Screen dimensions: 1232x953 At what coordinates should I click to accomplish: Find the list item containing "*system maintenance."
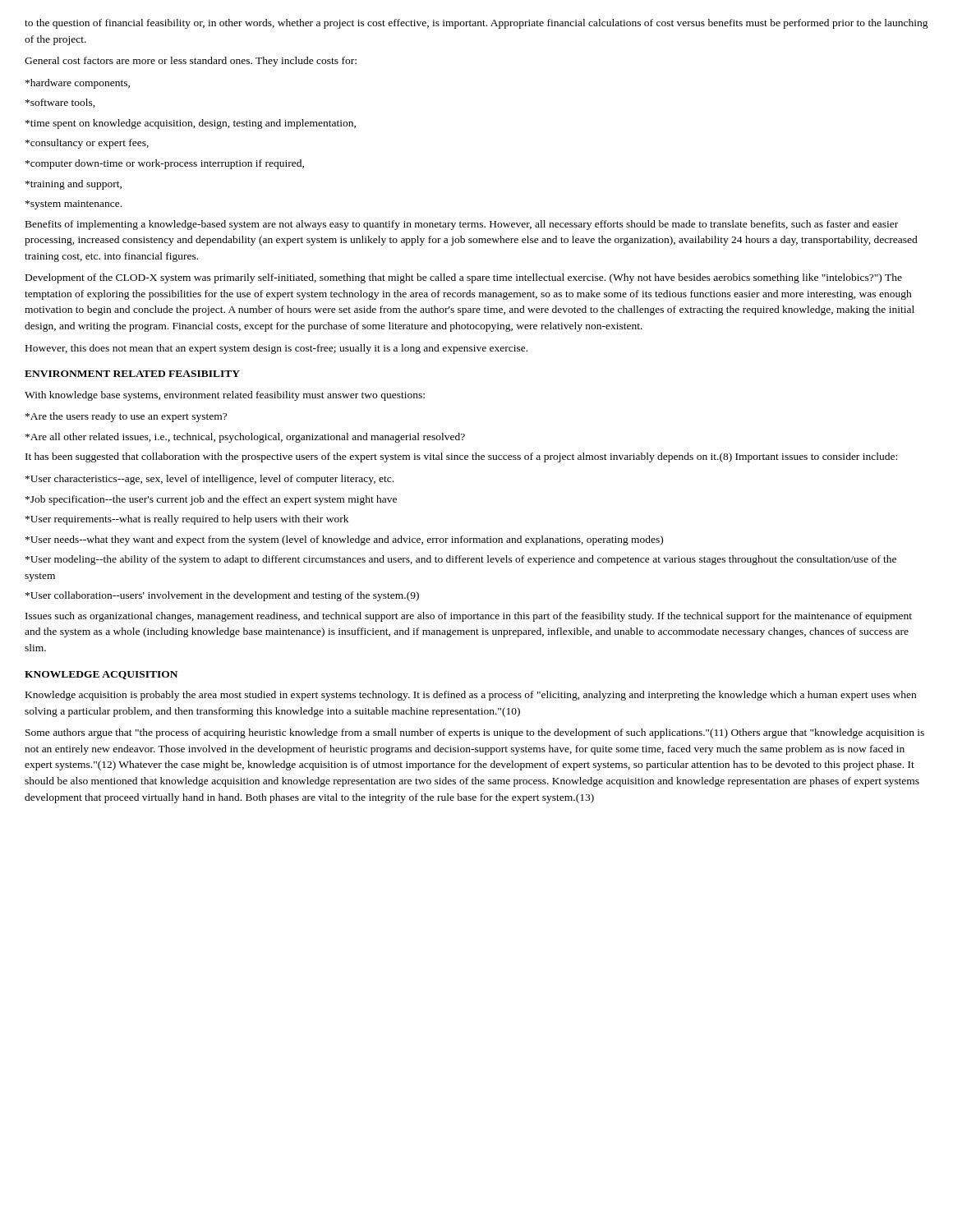74,203
